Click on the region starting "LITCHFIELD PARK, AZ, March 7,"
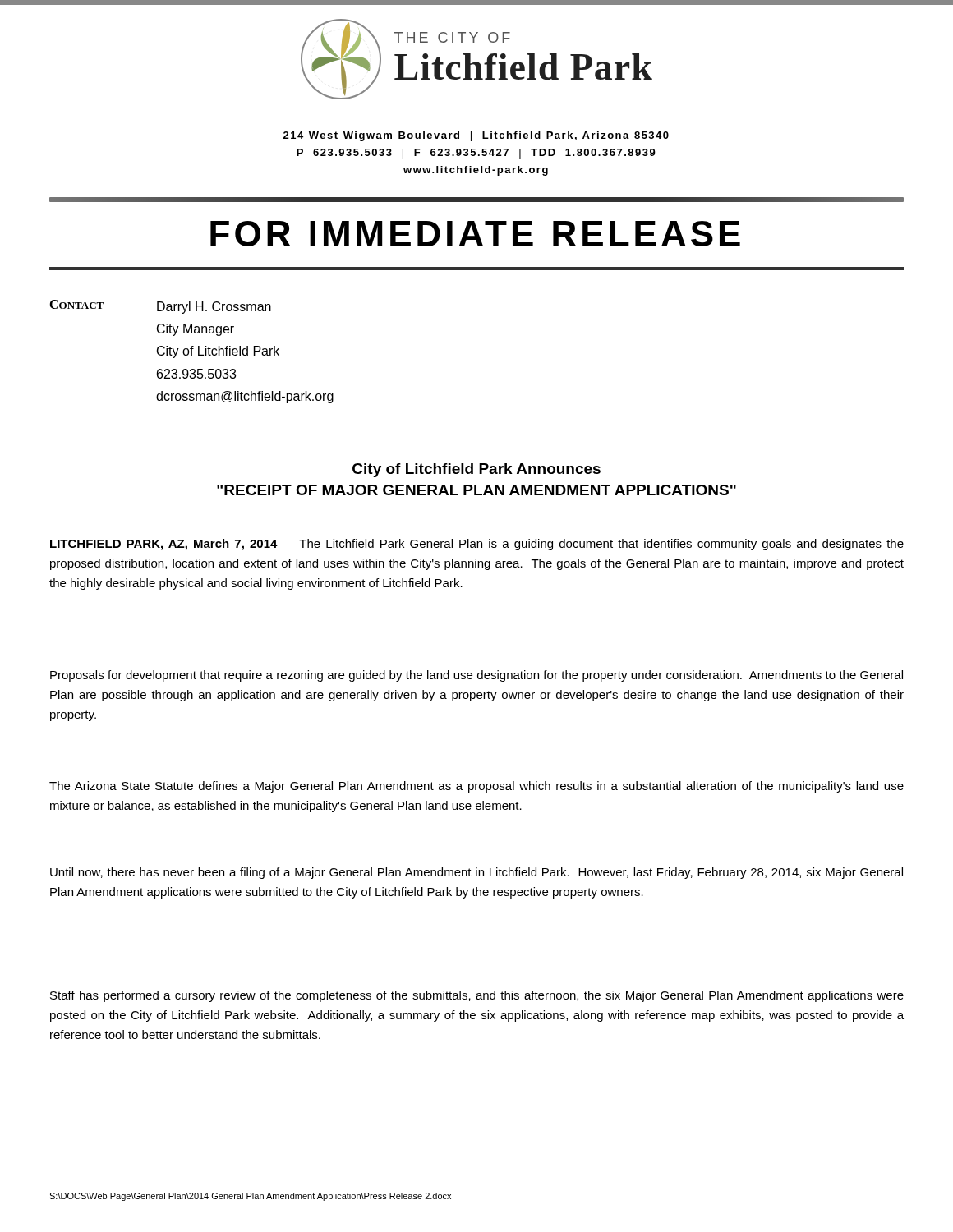Viewport: 953px width, 1232px height. [x=476, y=563]
